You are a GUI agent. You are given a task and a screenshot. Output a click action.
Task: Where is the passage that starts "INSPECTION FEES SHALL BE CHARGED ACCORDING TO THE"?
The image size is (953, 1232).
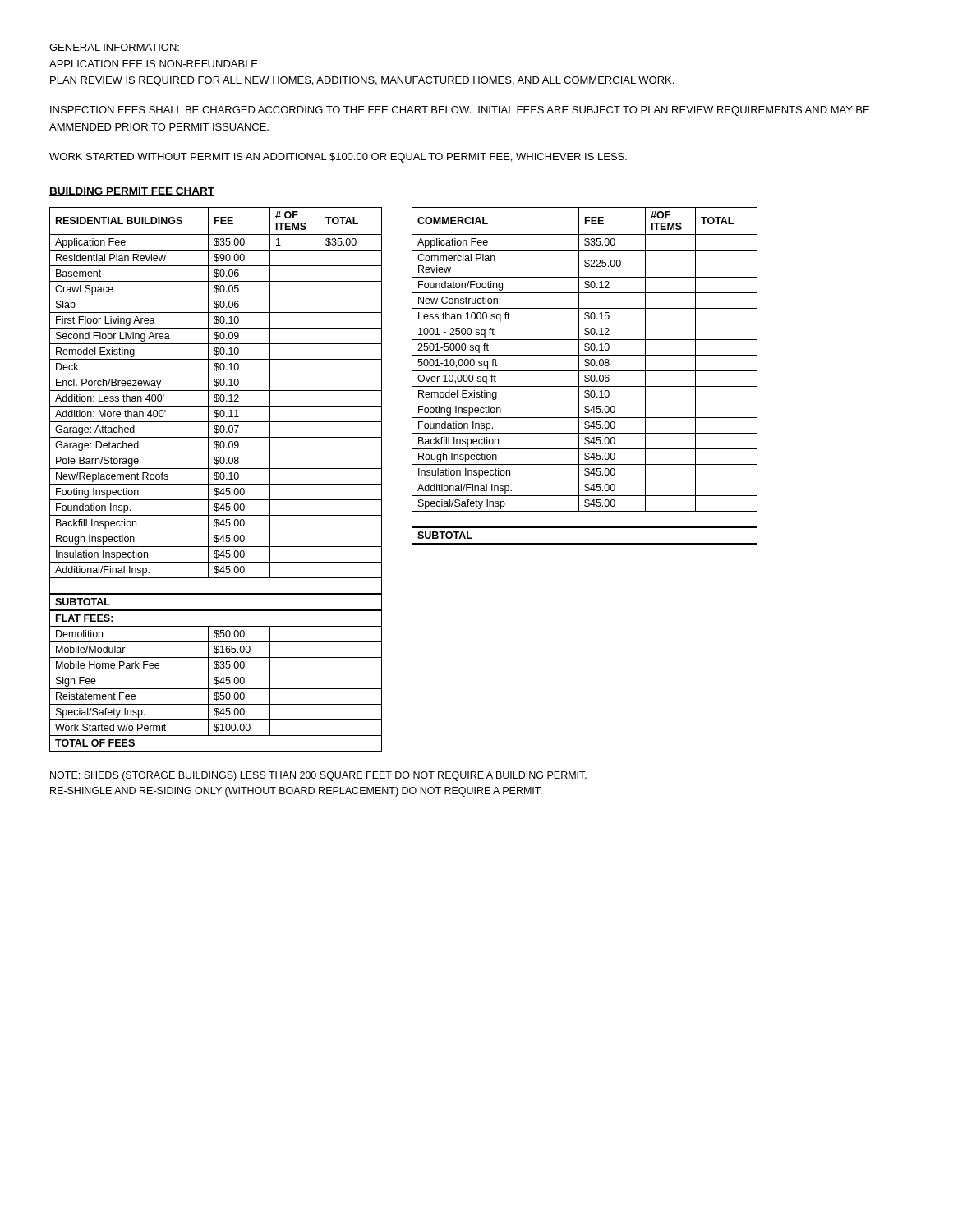pos(459,118)
